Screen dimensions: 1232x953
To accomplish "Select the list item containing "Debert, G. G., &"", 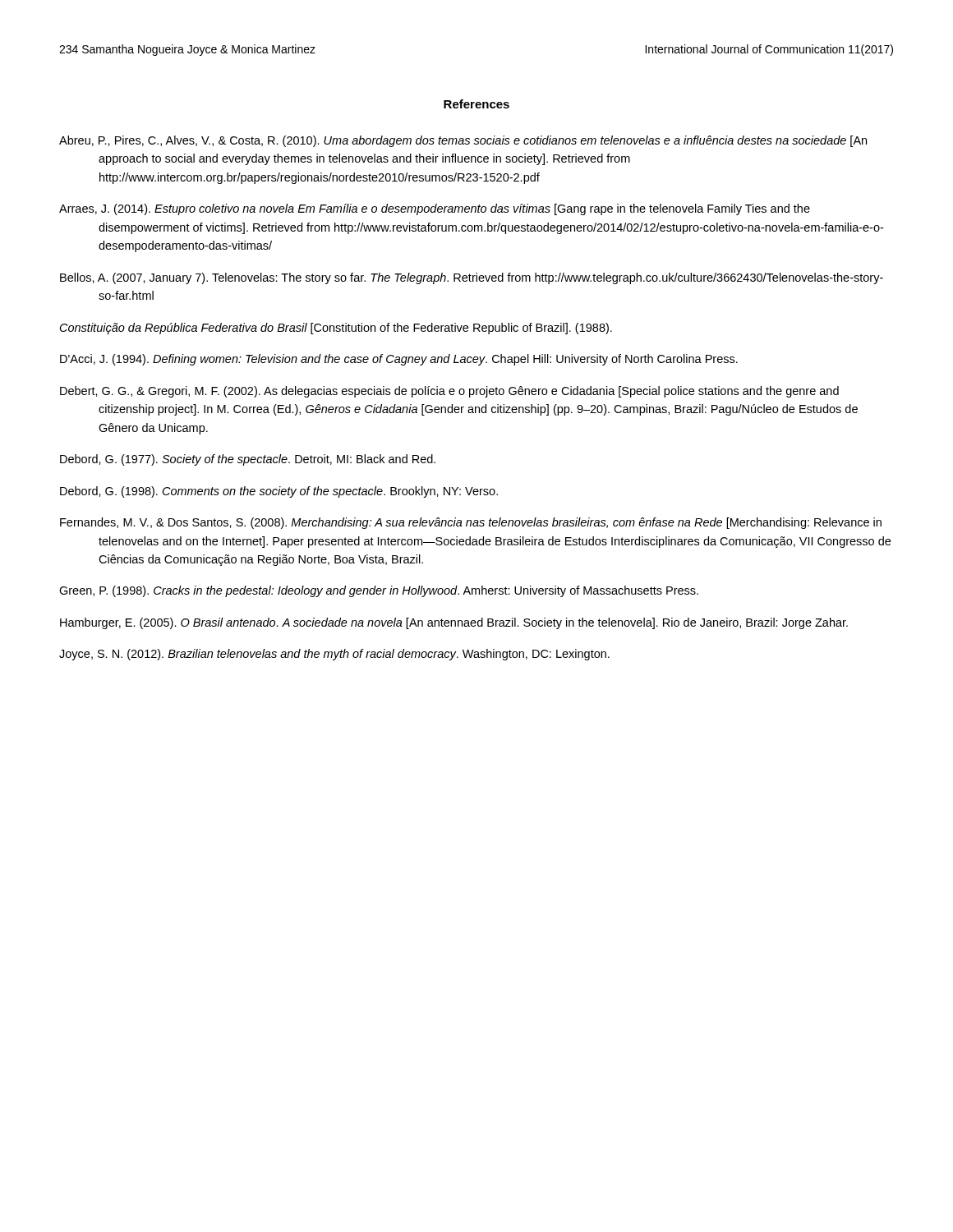I will pos(459,409).
